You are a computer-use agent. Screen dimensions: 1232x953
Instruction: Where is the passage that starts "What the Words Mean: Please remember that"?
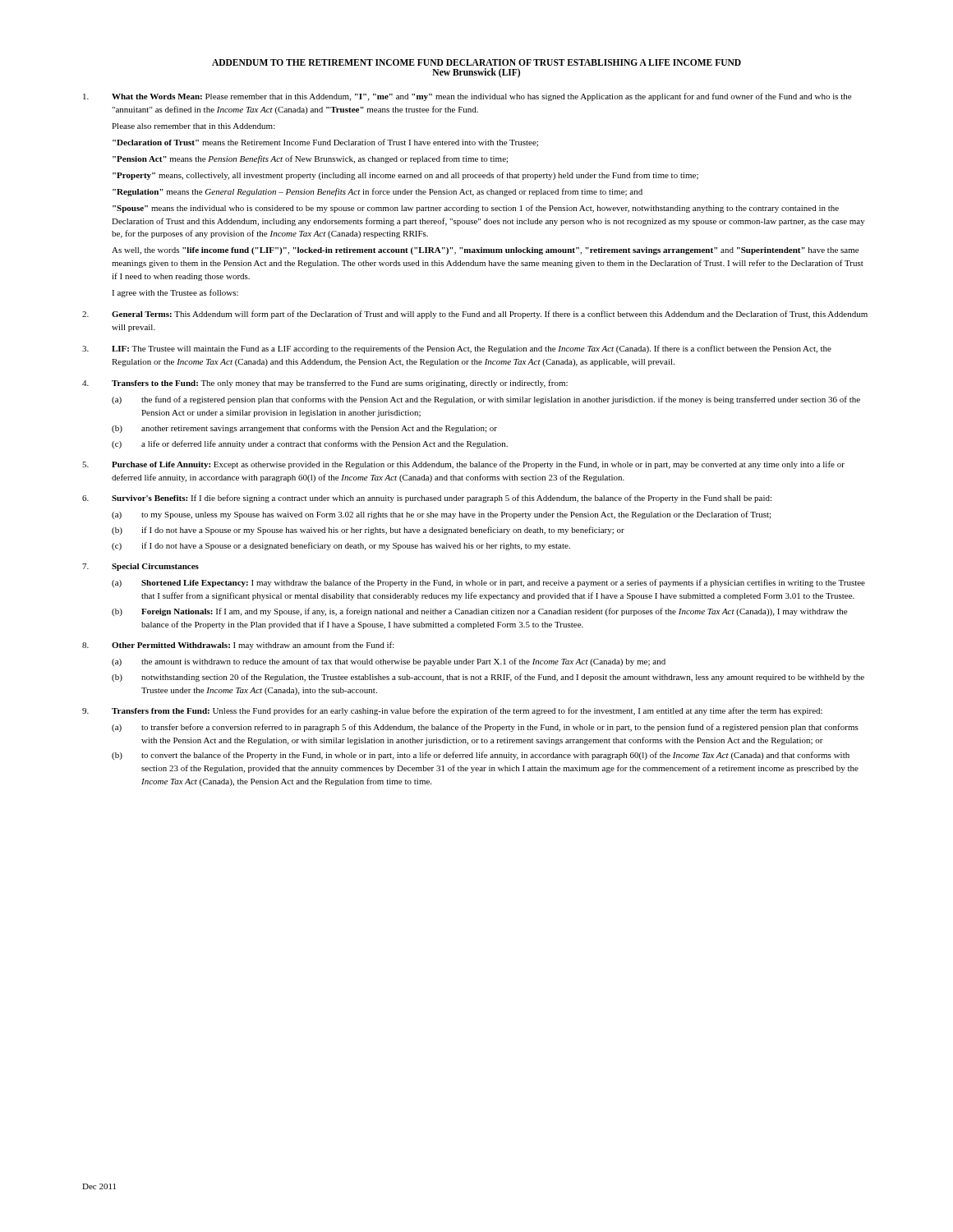(476, 197)
